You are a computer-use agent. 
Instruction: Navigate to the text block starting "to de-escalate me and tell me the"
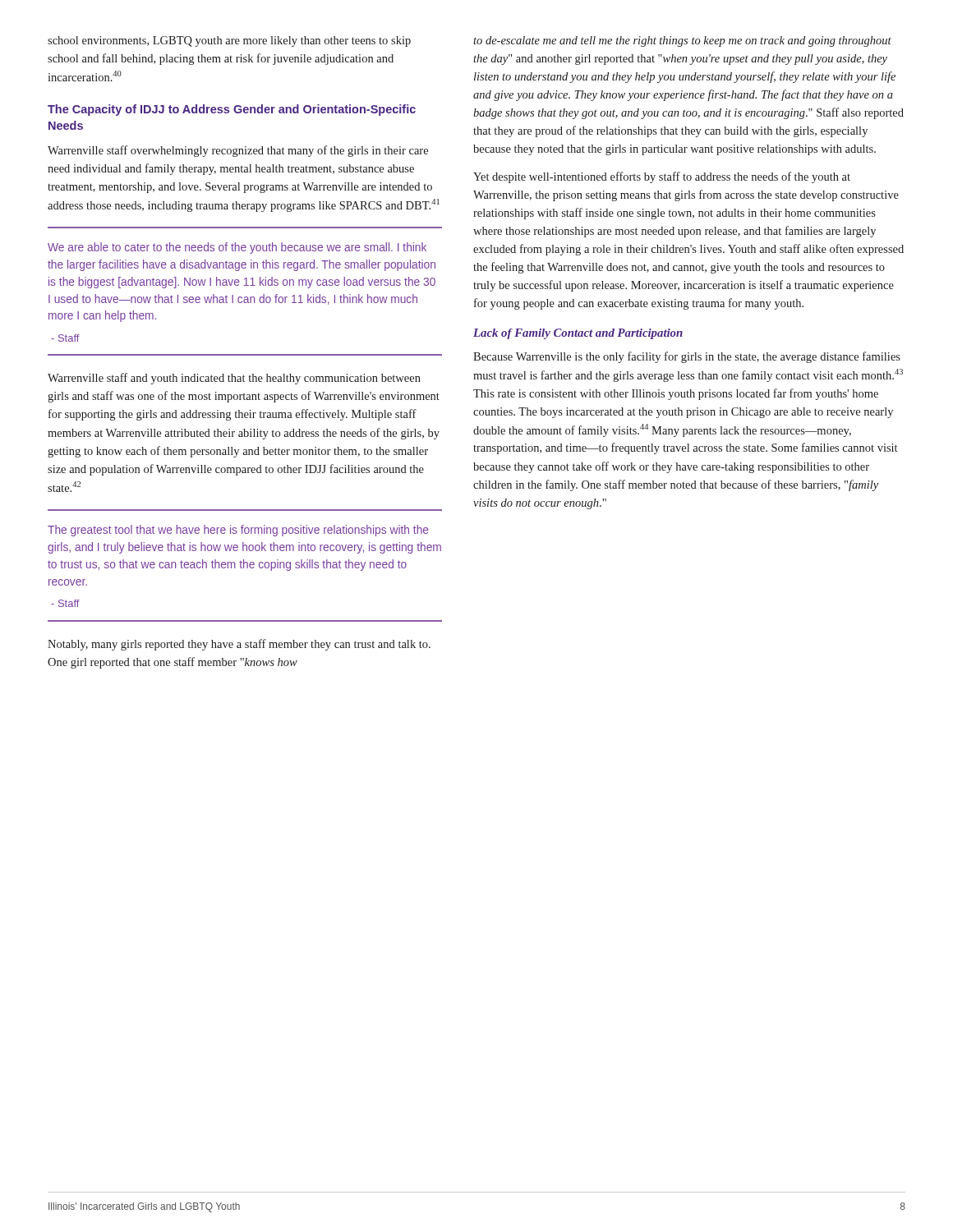(x=688, y=94)
